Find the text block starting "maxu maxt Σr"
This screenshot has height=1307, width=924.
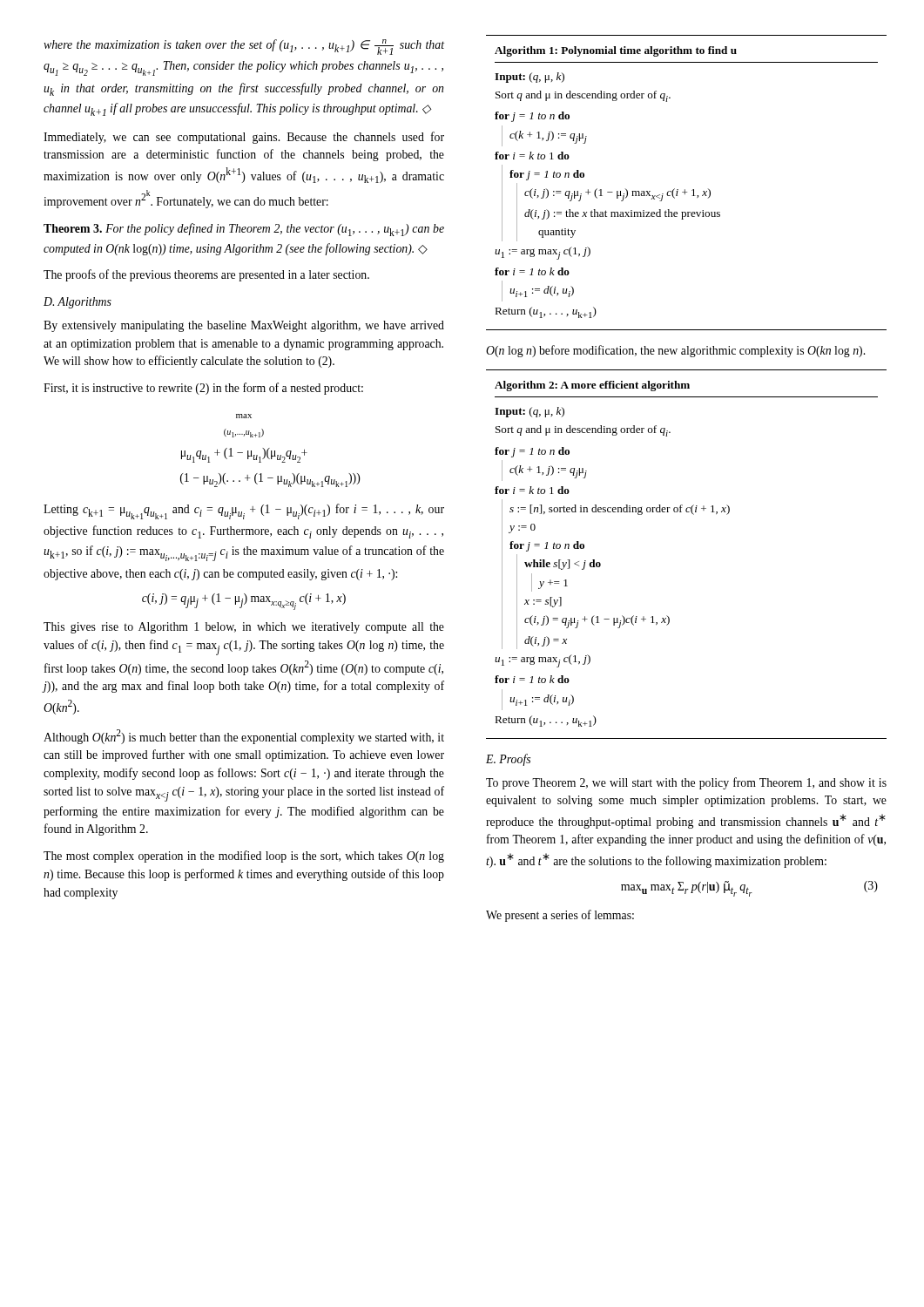click(x=749, y=889)
